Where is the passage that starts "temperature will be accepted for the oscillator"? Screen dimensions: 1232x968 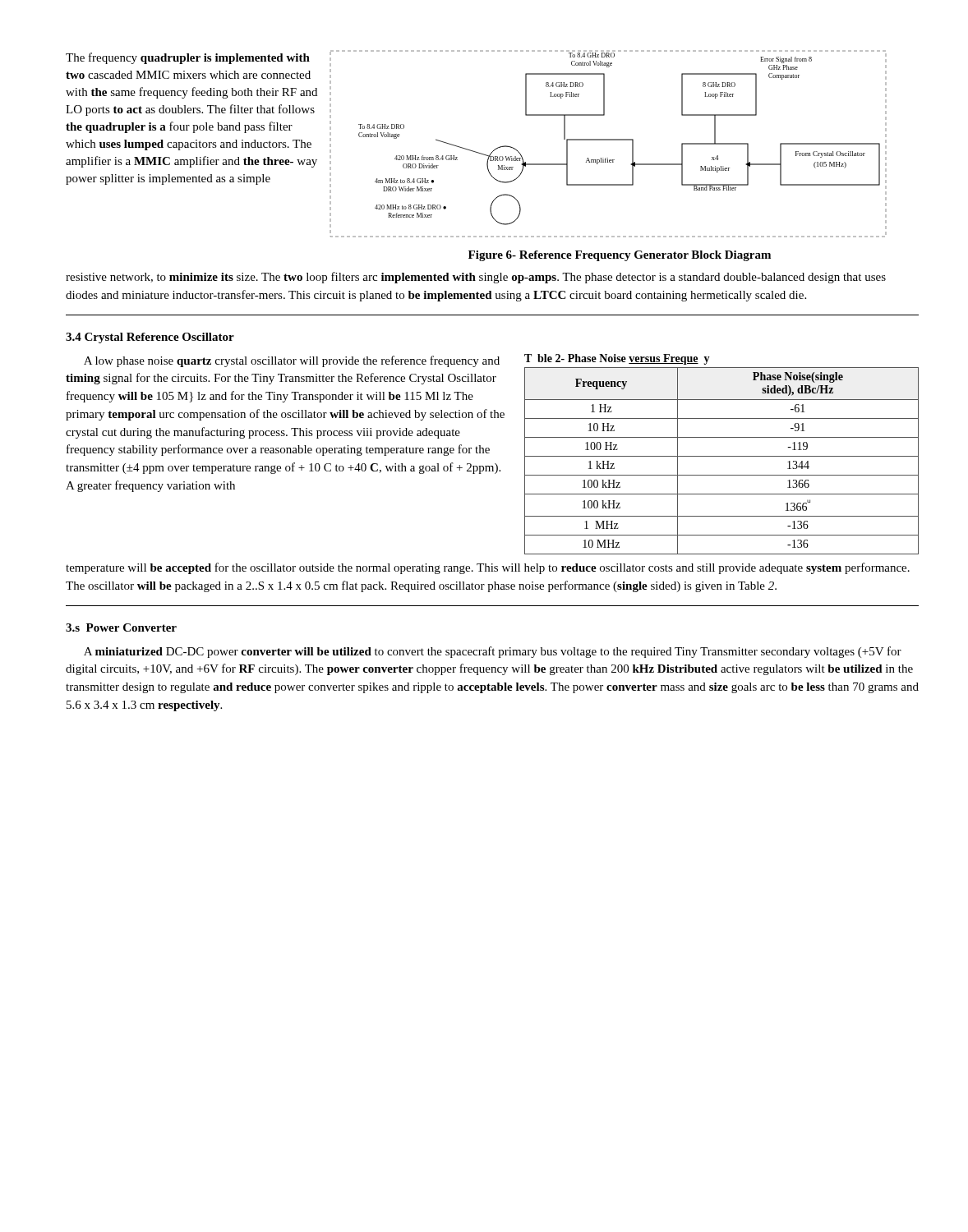click(488, 577)
